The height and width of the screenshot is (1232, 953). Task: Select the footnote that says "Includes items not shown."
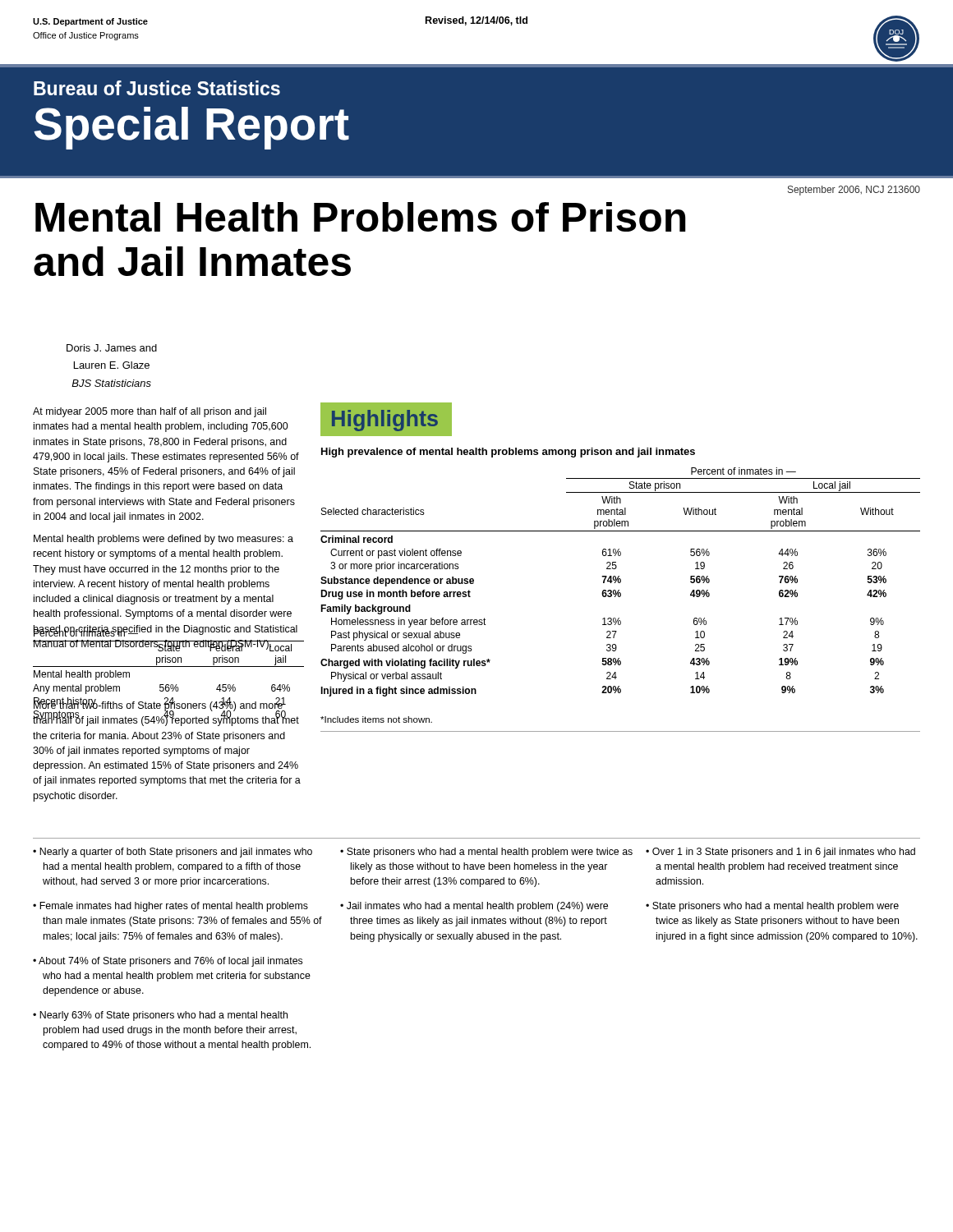[377, 719]
